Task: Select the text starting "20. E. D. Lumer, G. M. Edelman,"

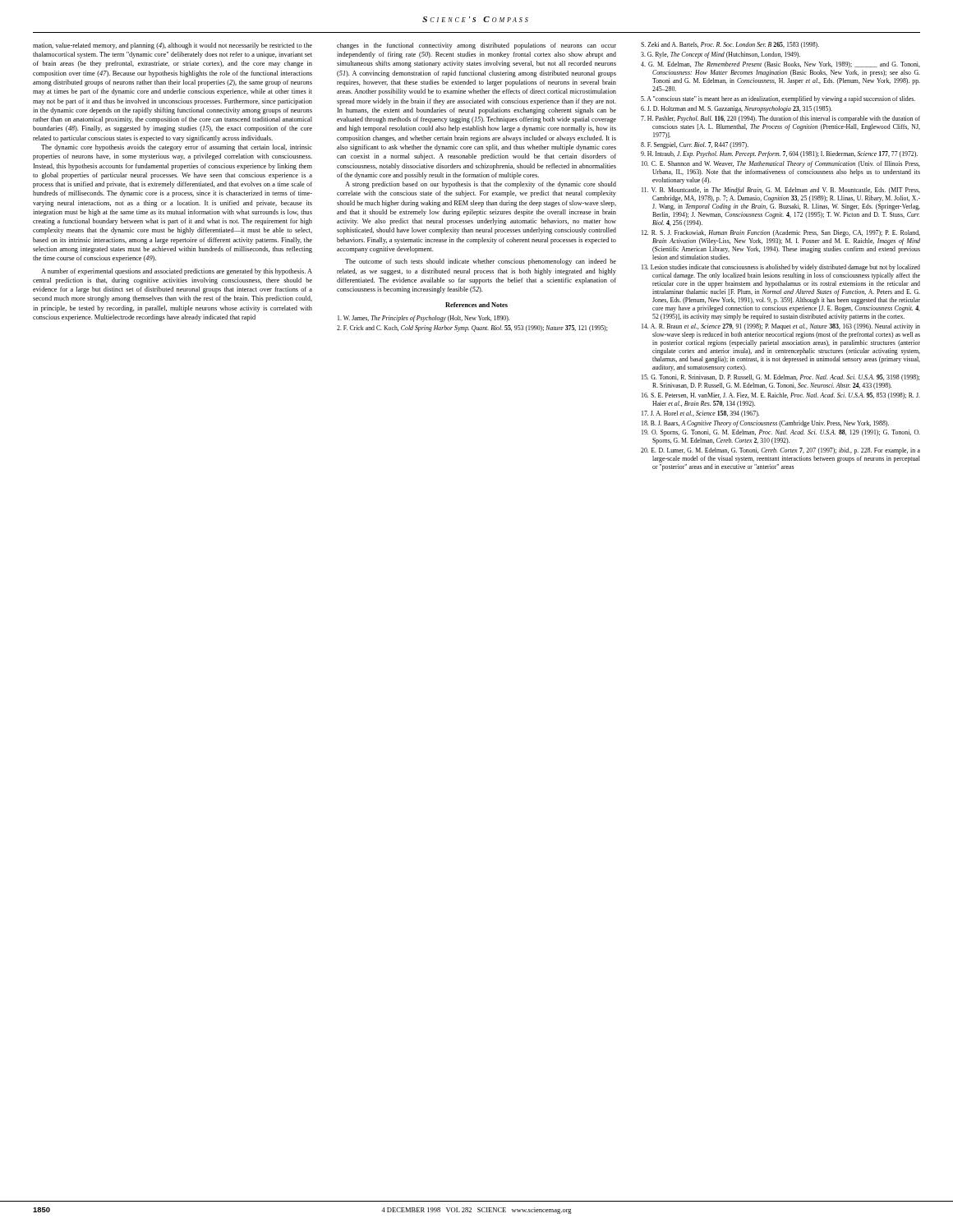Action: point(780,459)
